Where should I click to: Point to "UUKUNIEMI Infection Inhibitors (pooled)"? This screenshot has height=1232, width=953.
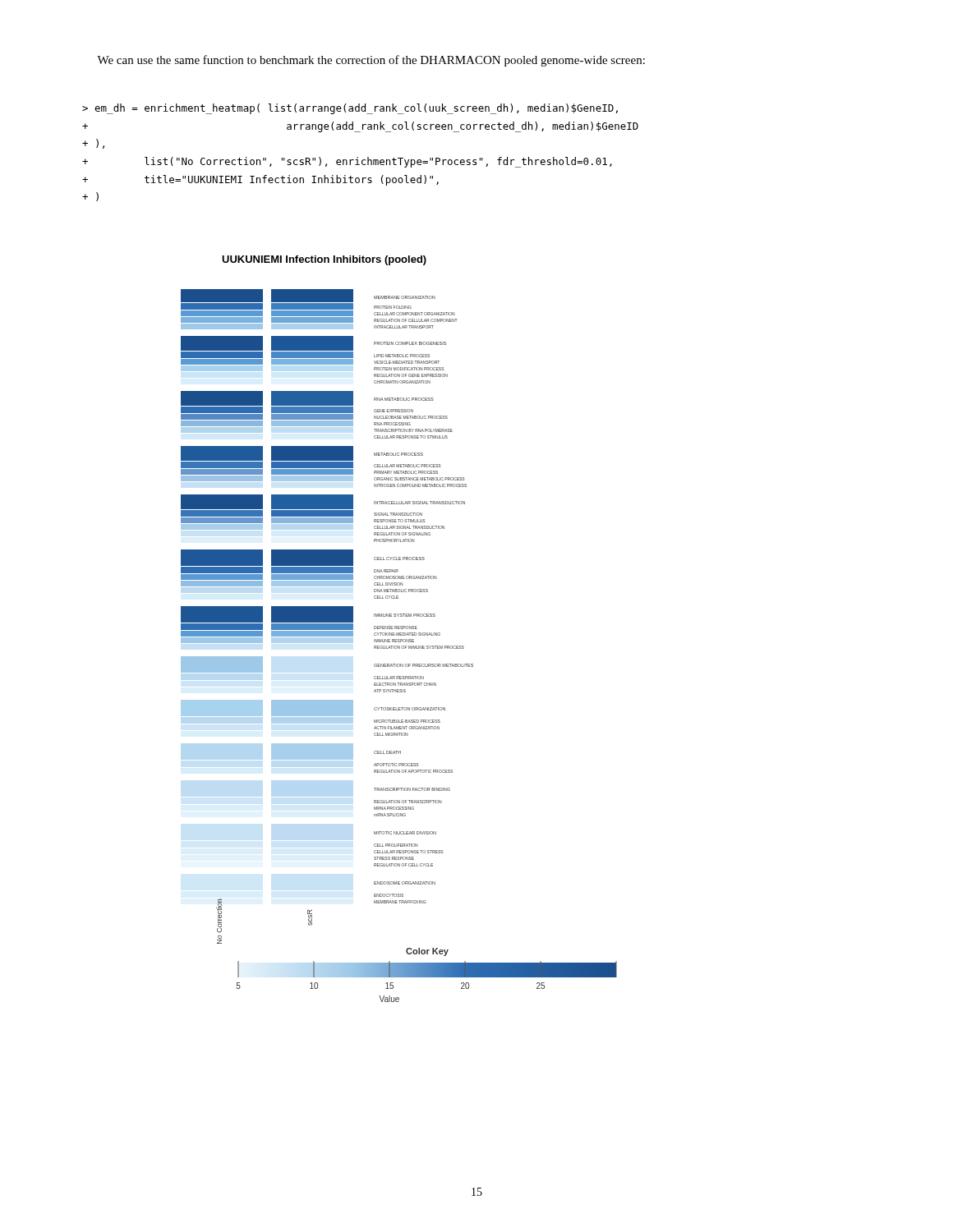(324, 259)
